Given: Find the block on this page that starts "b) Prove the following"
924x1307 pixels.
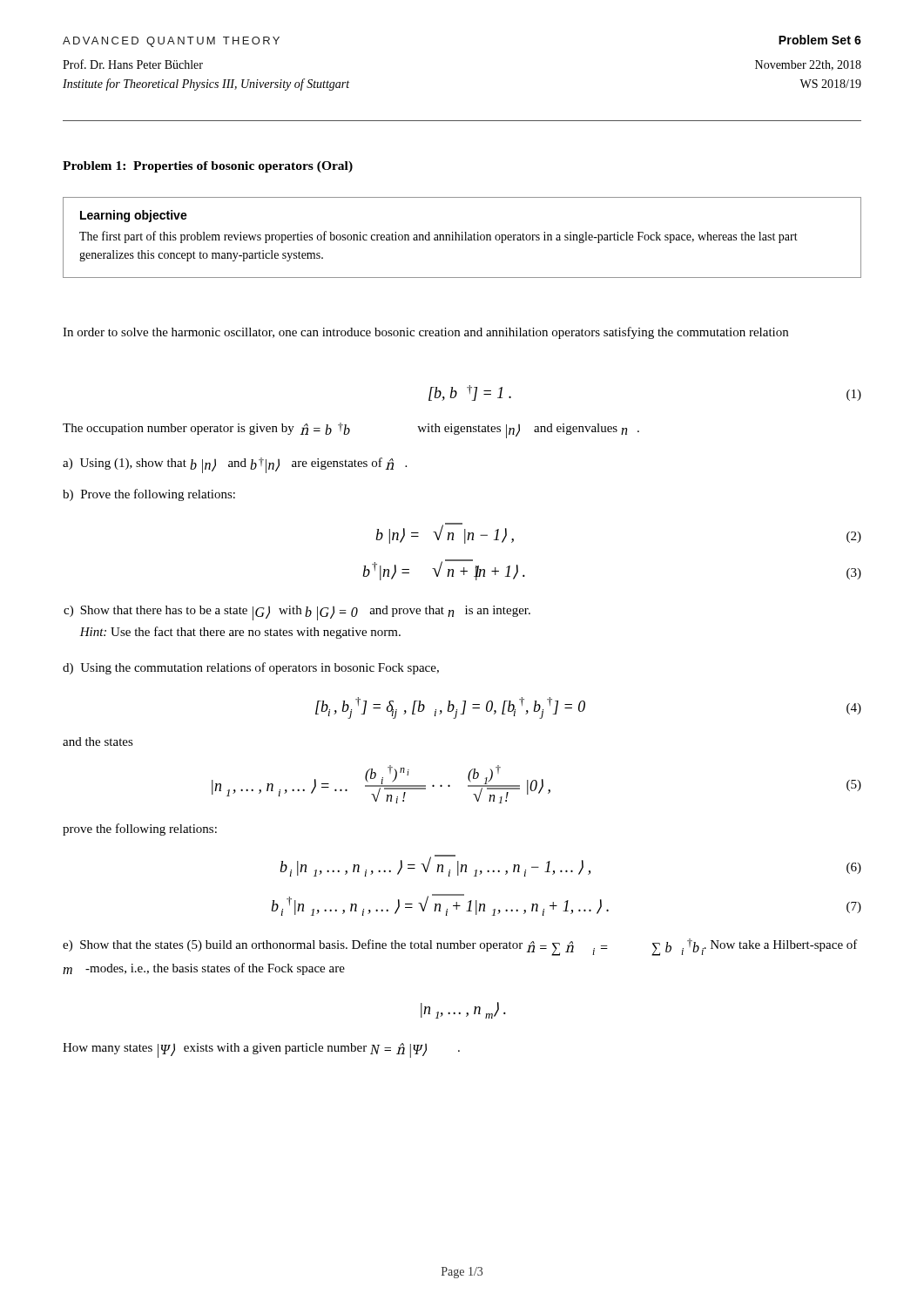Looking at the screenshot, I should pyautogui.click(x=149, y=494).
